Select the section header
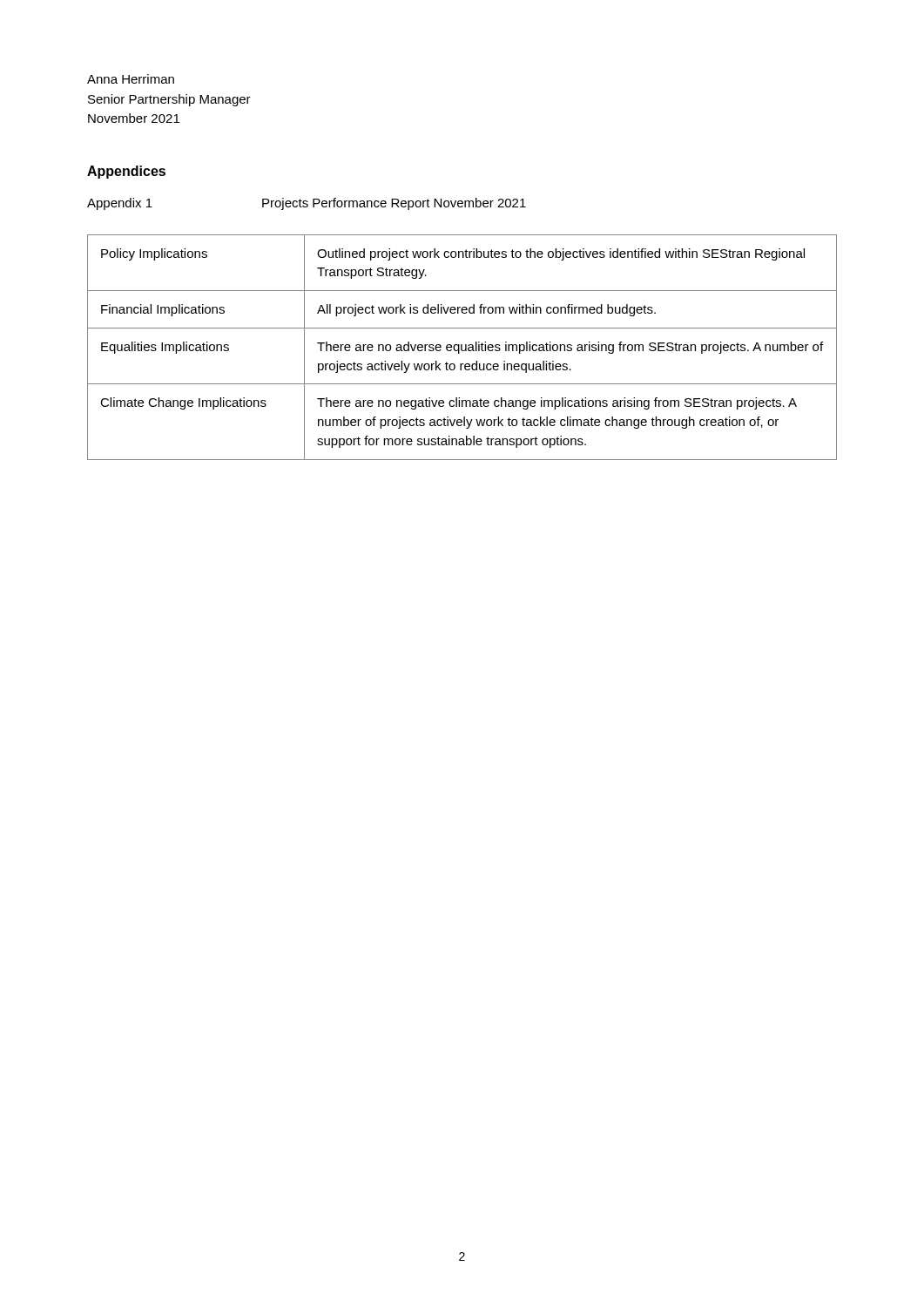924x1307 pixels. tap(127, 171)
